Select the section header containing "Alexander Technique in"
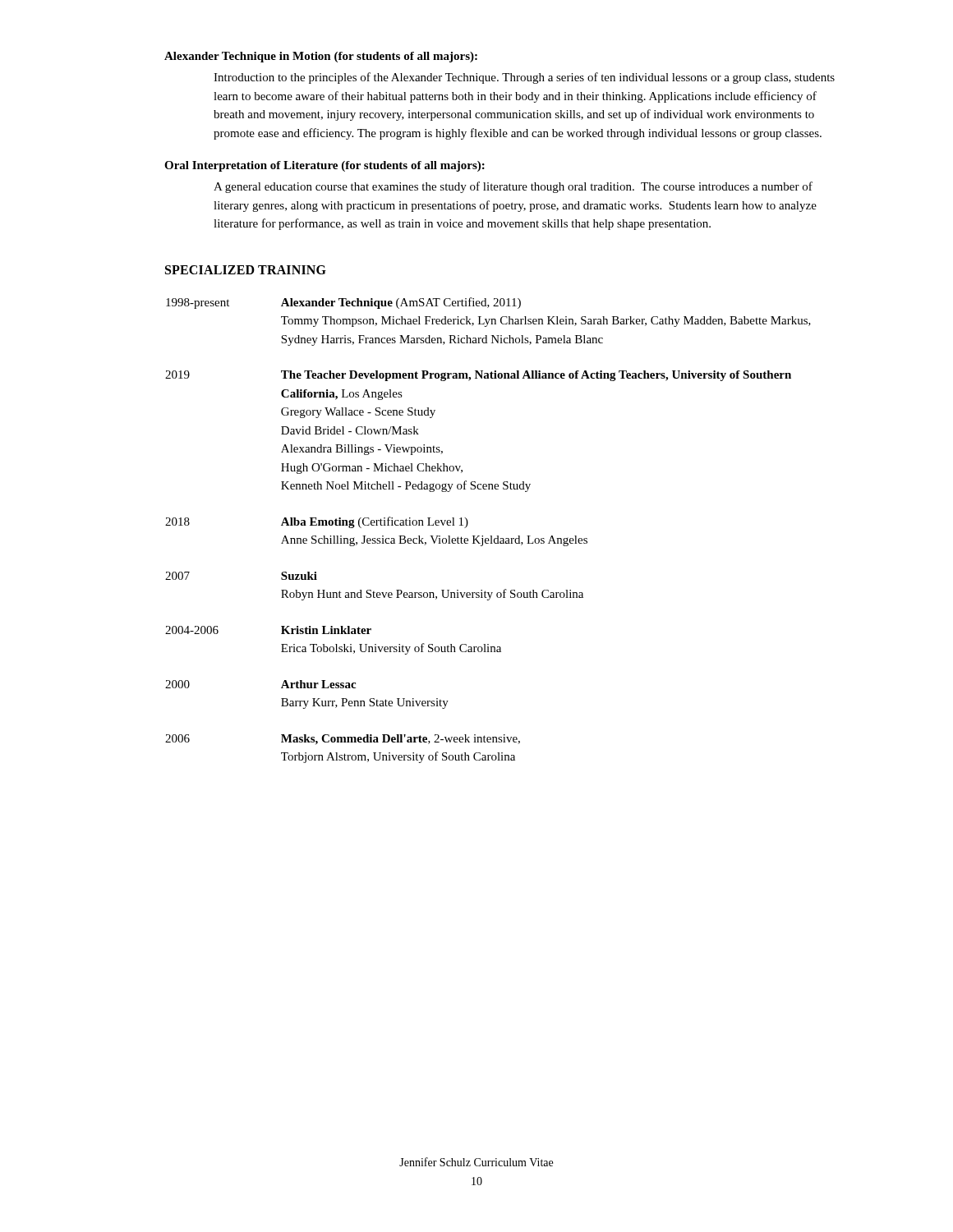 point(321,56)
